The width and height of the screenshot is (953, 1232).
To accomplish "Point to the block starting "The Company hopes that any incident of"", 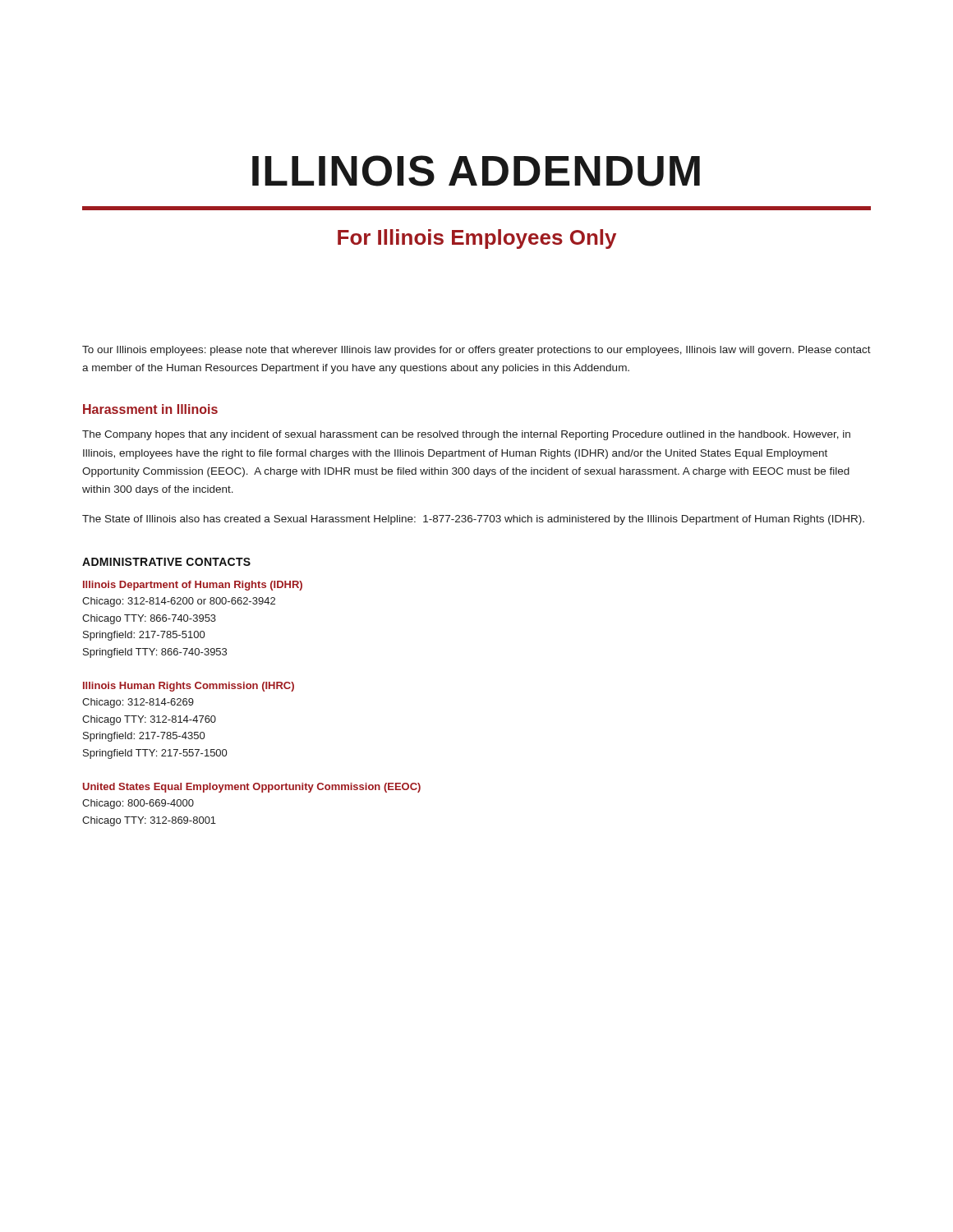I will (x=467, y=462).
